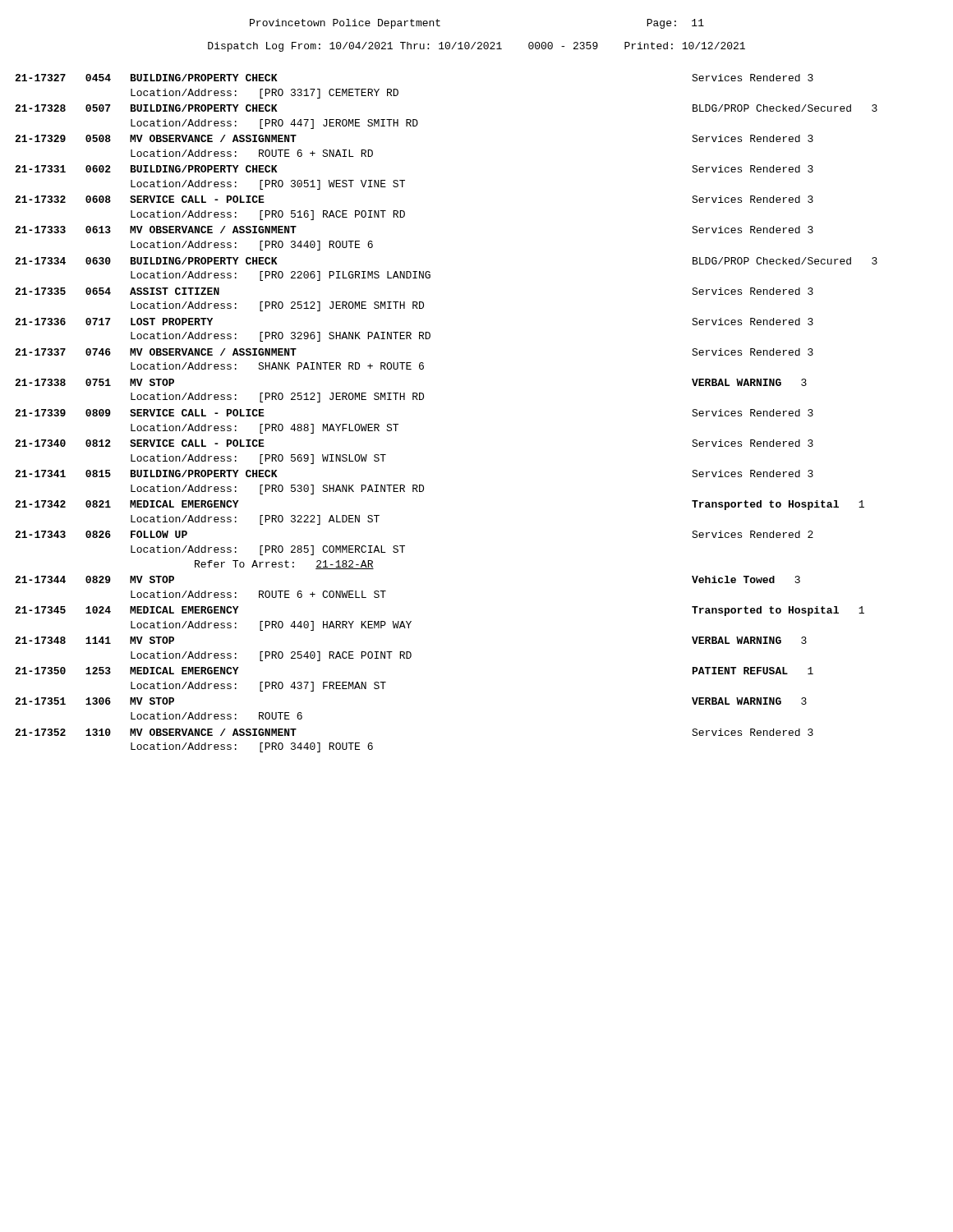Point to the element starting "21-17327 0454 BUILDING/PROPERTY CHECK Services Rendered"
The image size is (953, 1232).
[37, 78]
